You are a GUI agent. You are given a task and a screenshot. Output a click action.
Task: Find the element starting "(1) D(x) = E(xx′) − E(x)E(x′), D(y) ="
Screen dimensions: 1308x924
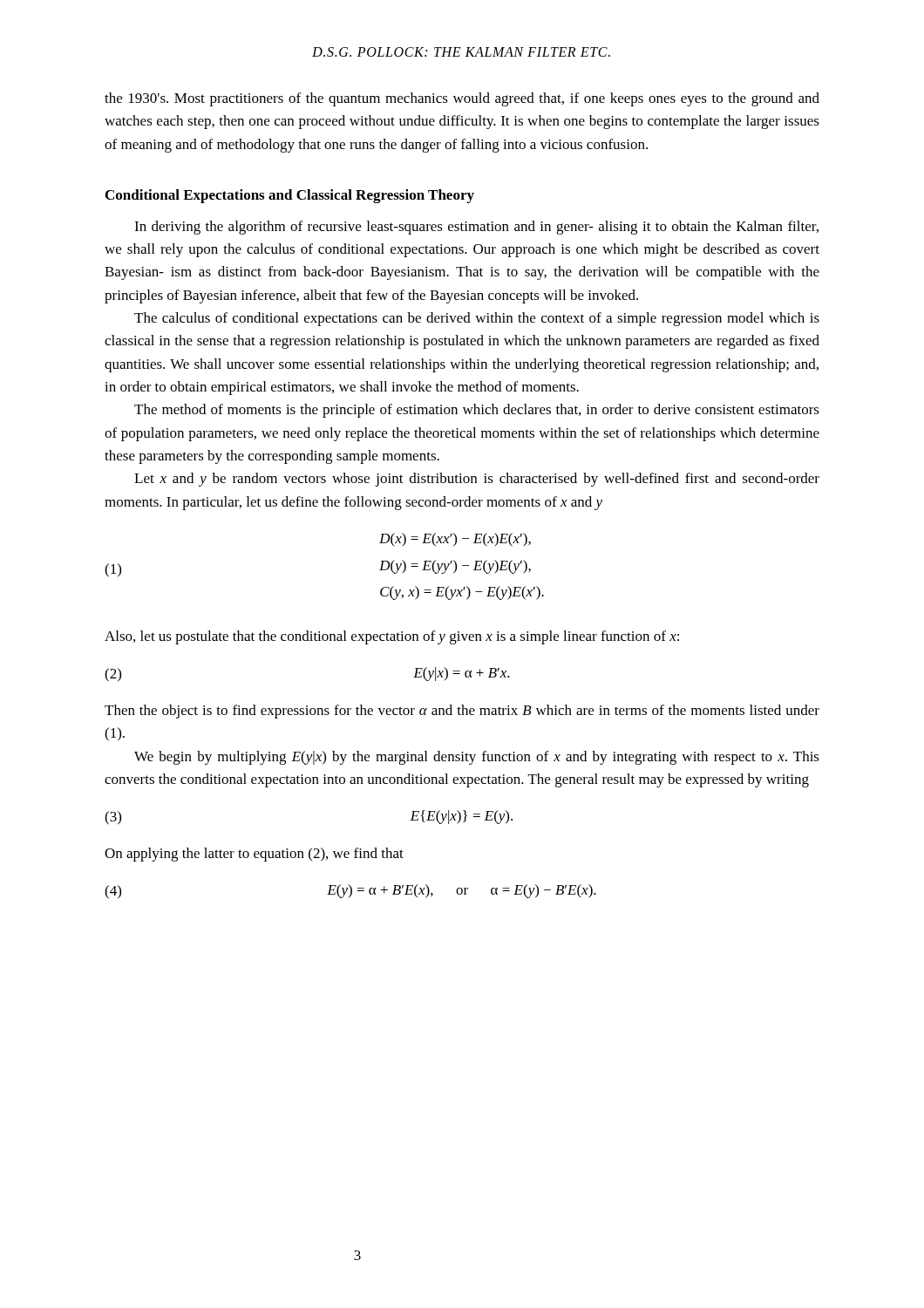(x=462, y=566)
